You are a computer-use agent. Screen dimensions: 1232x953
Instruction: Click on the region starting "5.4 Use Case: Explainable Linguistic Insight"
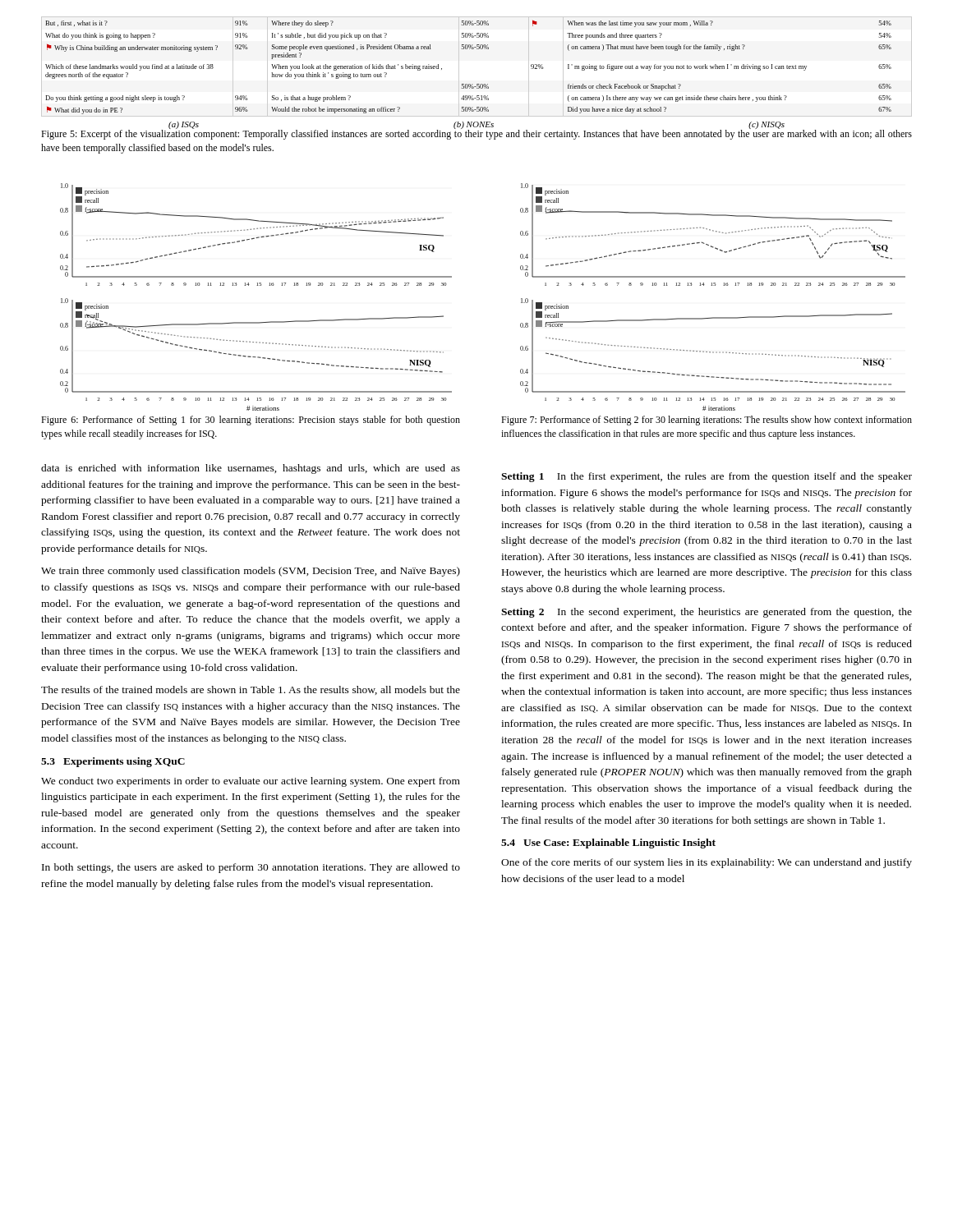coord(608,843)
